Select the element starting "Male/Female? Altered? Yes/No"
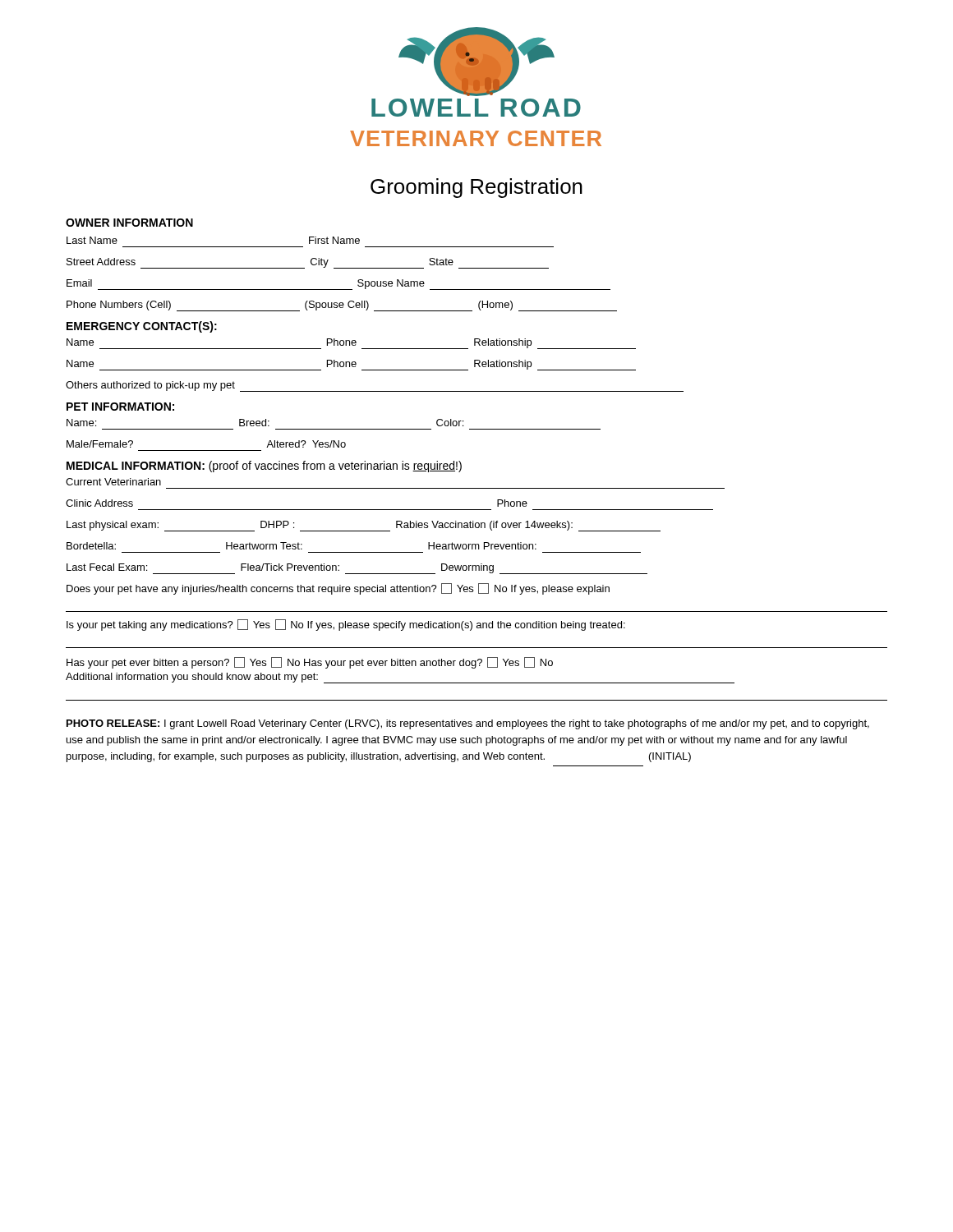The height and width of the screenshot is (1232, 953). coord(206,444)
